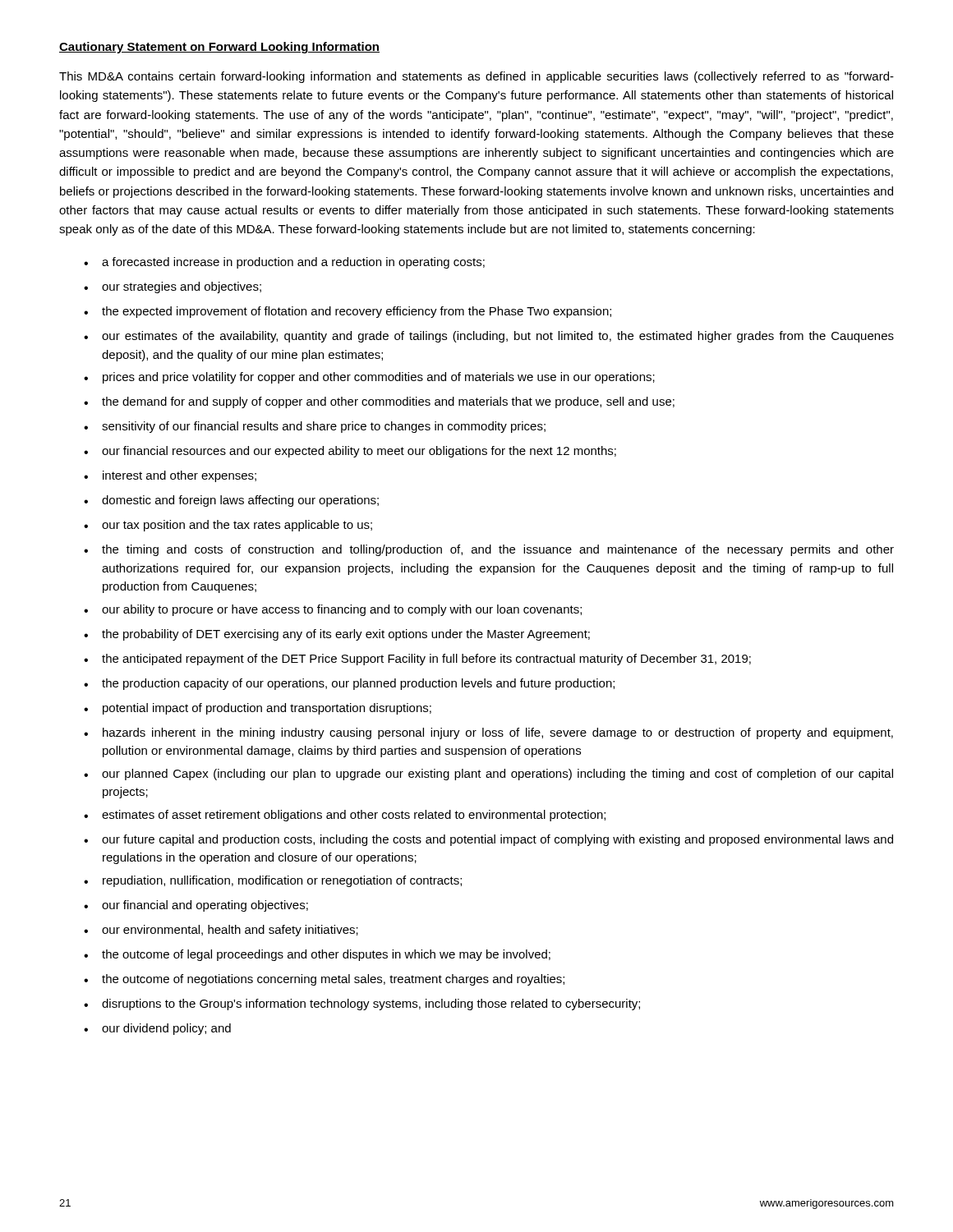
Task: Find the list item that reads "• the timing and"
Action: pyautogui.click(x=489, y=568)
